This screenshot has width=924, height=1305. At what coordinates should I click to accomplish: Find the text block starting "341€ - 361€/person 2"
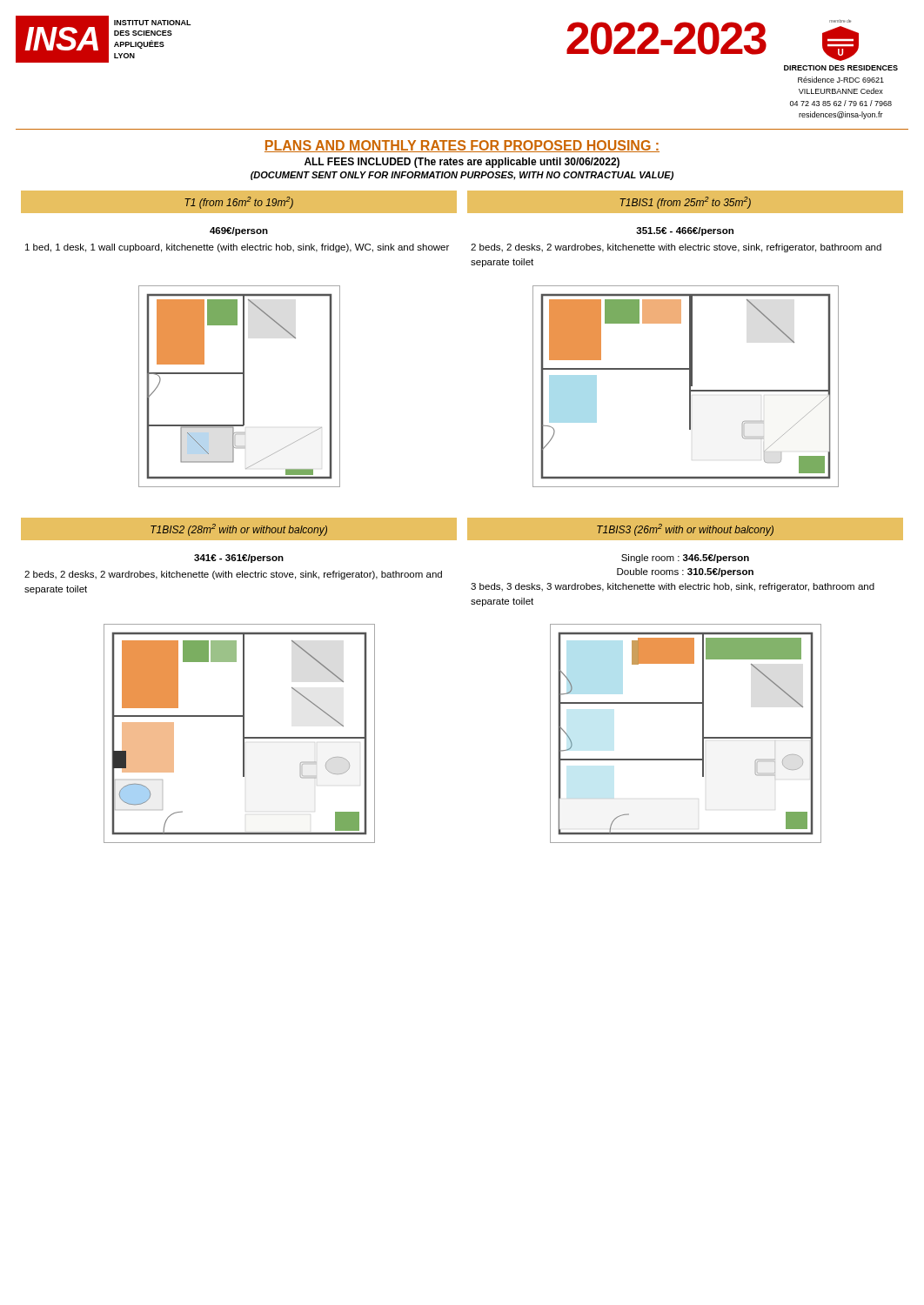click(239, 572)
